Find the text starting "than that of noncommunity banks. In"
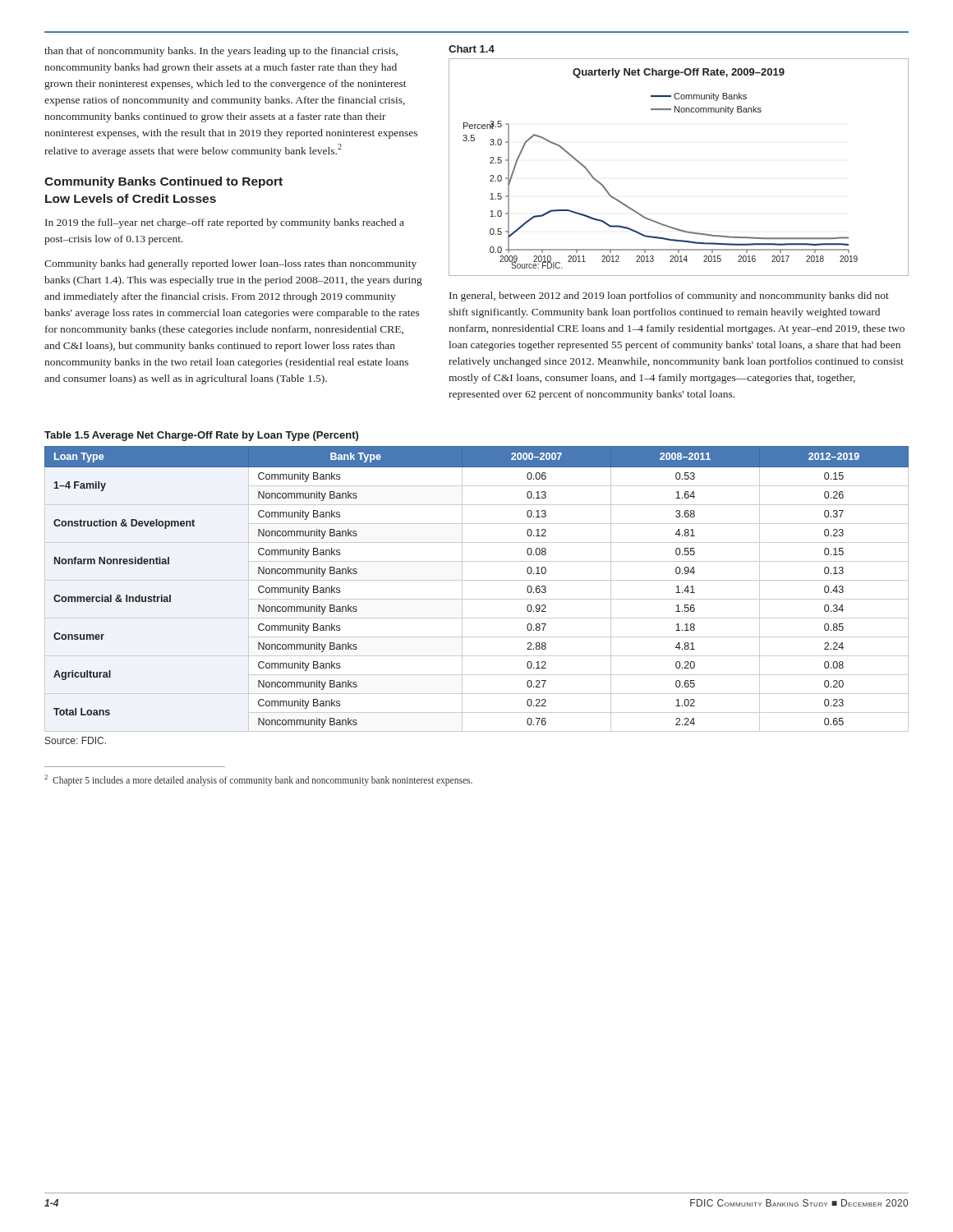953x1232 pixels. (x=233, y=101)
